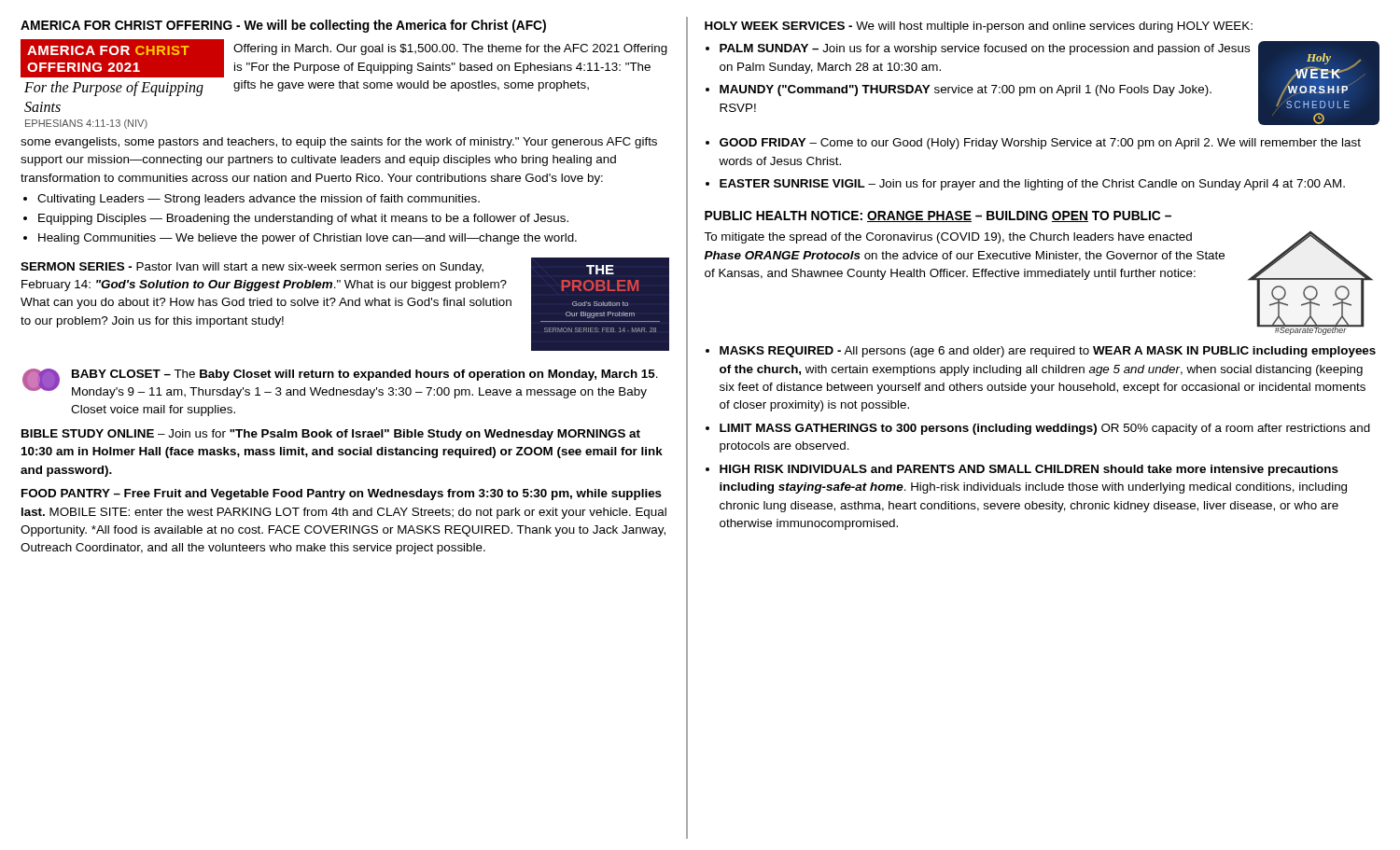The width and height of the screenshot is (1400, 850).
Task: Locate the element starting "AMERICA FOR CHRIST OFFERING - We will be"
Action: coord(284,26)
